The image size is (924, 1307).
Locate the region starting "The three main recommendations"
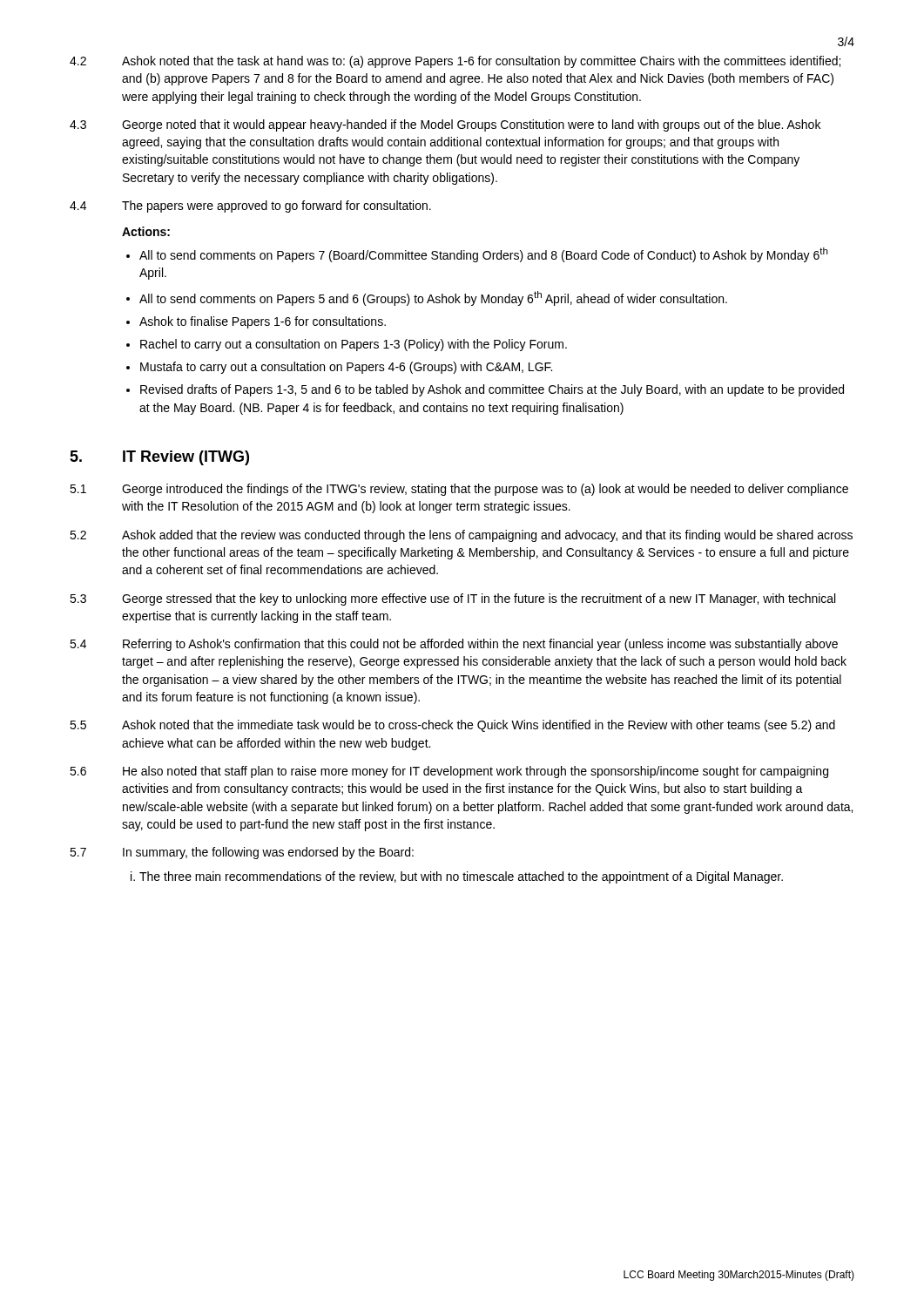click(x=462, y=877)
